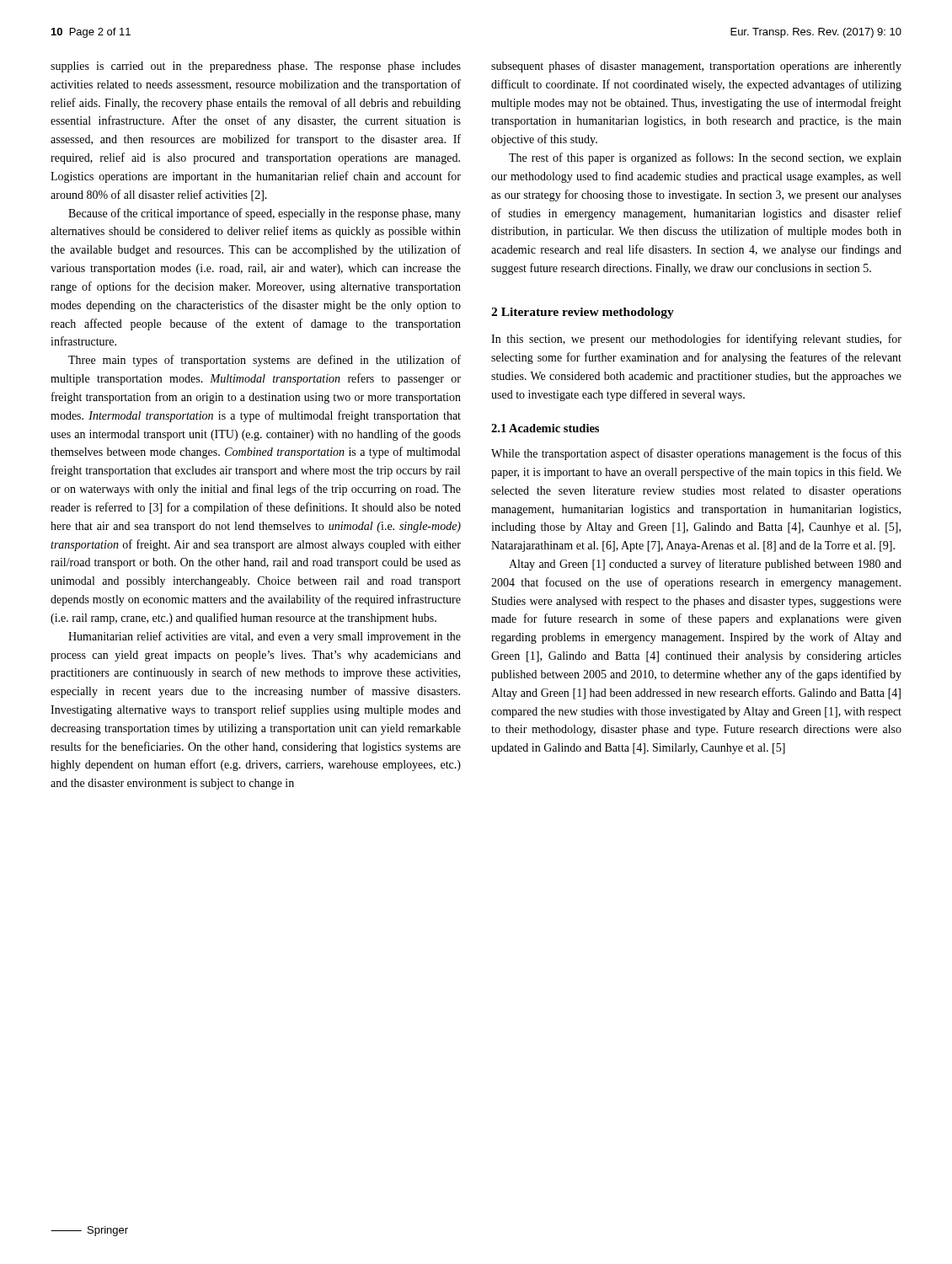Find the text block that reads "While the transportation"
Screen dimensions: 1264x952
[696, 500]
